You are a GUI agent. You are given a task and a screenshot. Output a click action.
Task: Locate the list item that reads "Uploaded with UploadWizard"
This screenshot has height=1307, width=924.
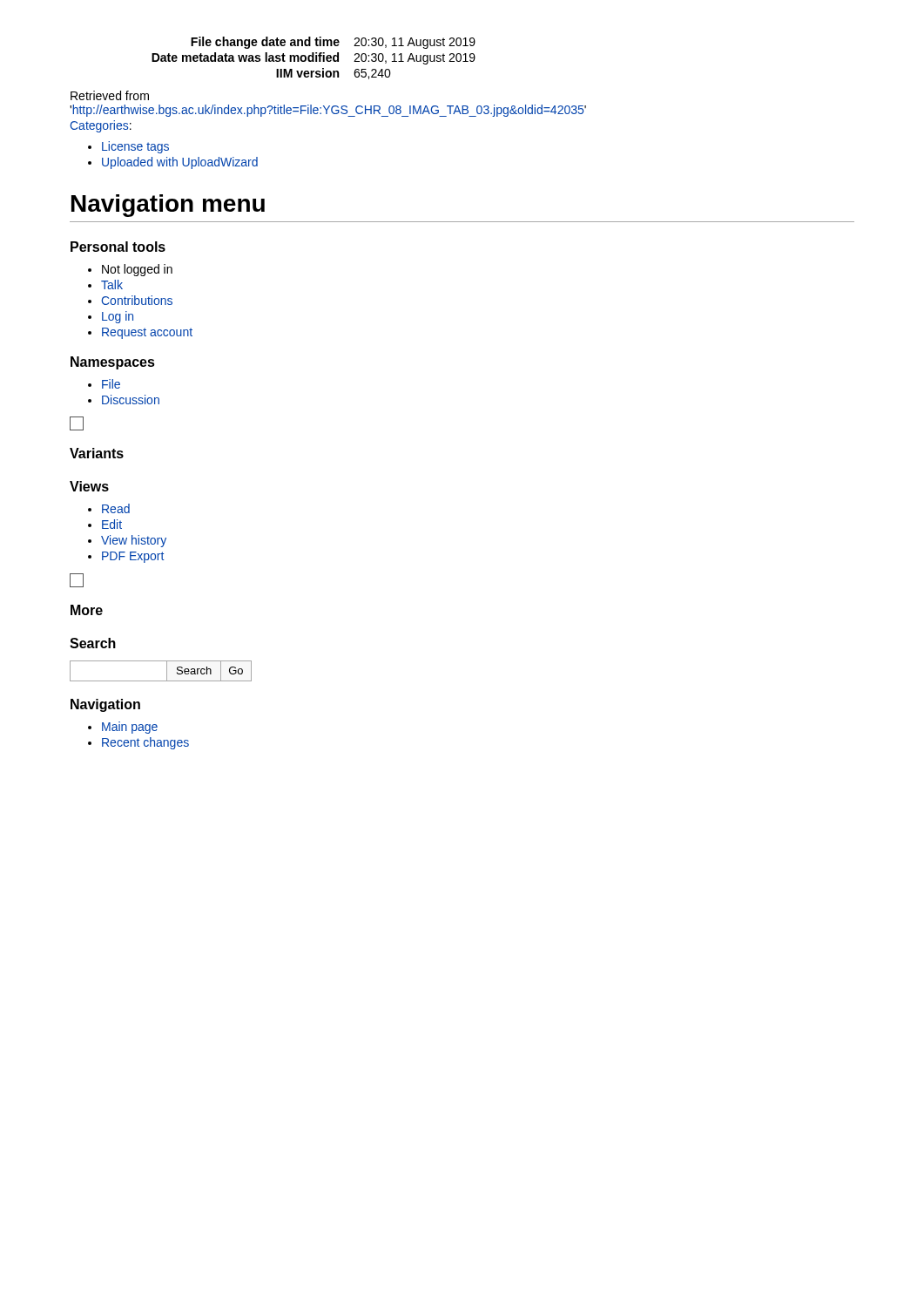pos(180,162)
